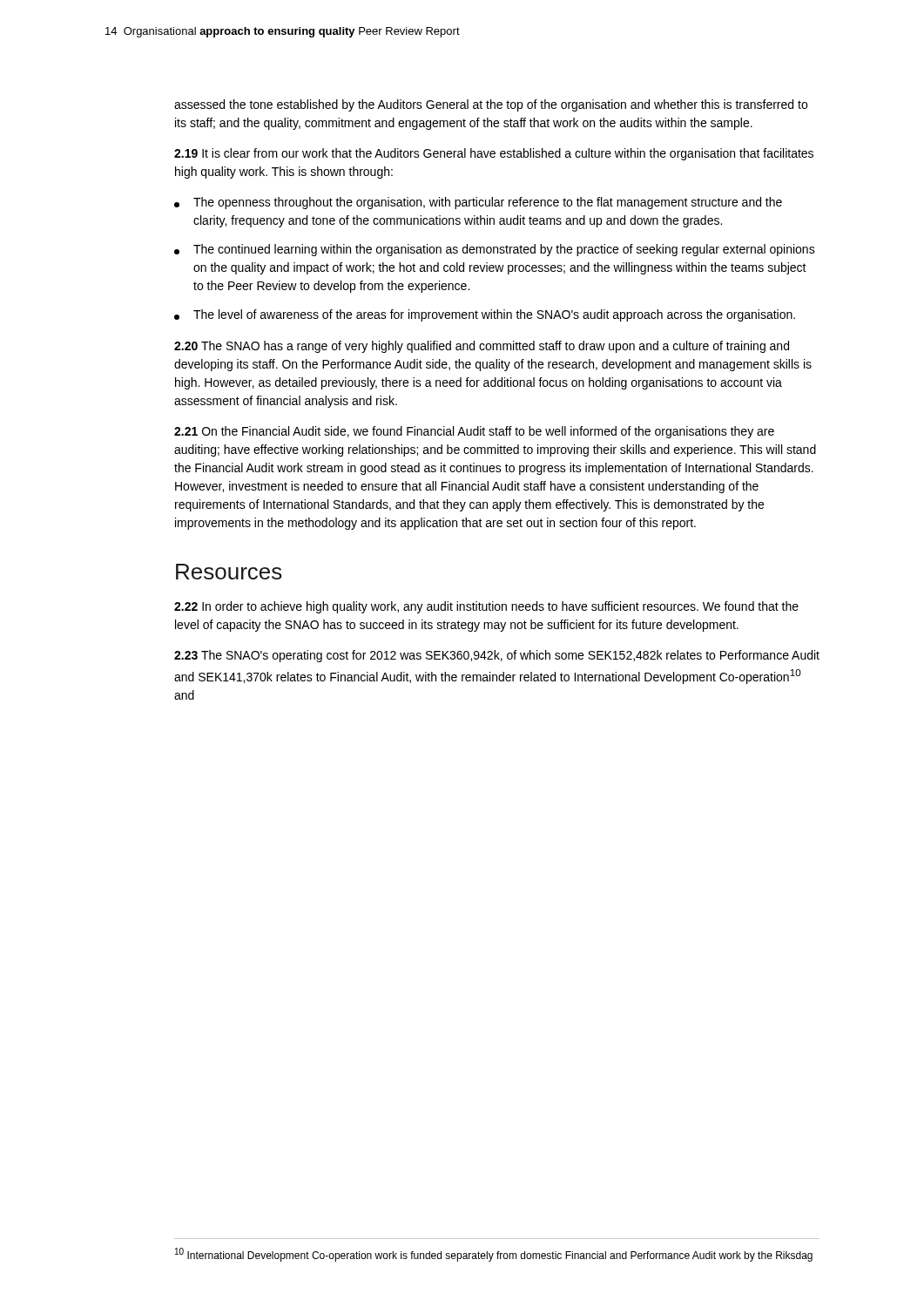This screenshot has height=1307, width=924.
Task: Locate the block of text that opens with "10 International Development Co-operation work is funded"
Action: pos(494,1254)
